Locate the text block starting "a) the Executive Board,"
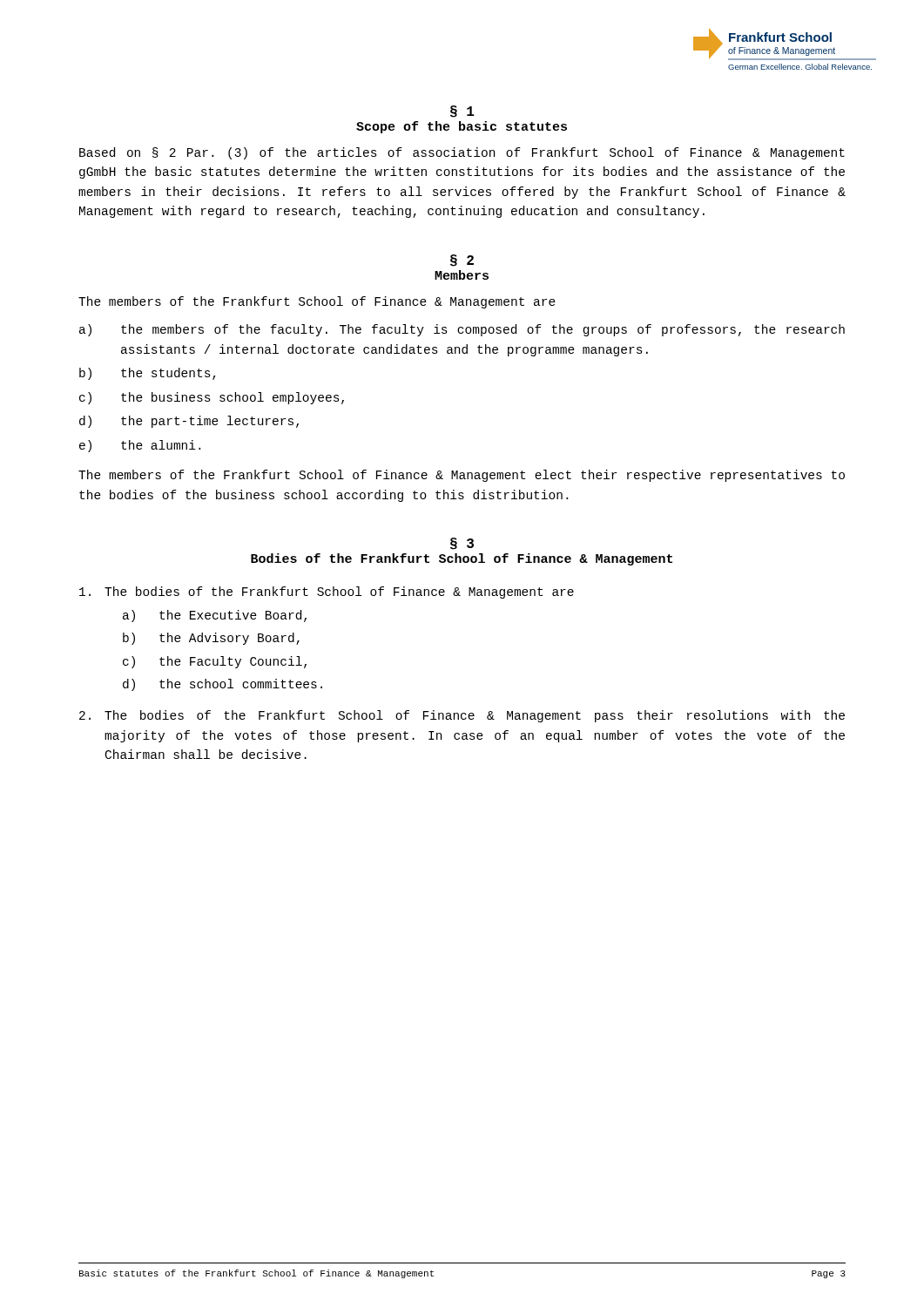Viewport: 924px width, 1307px height. tap(215, 616)
